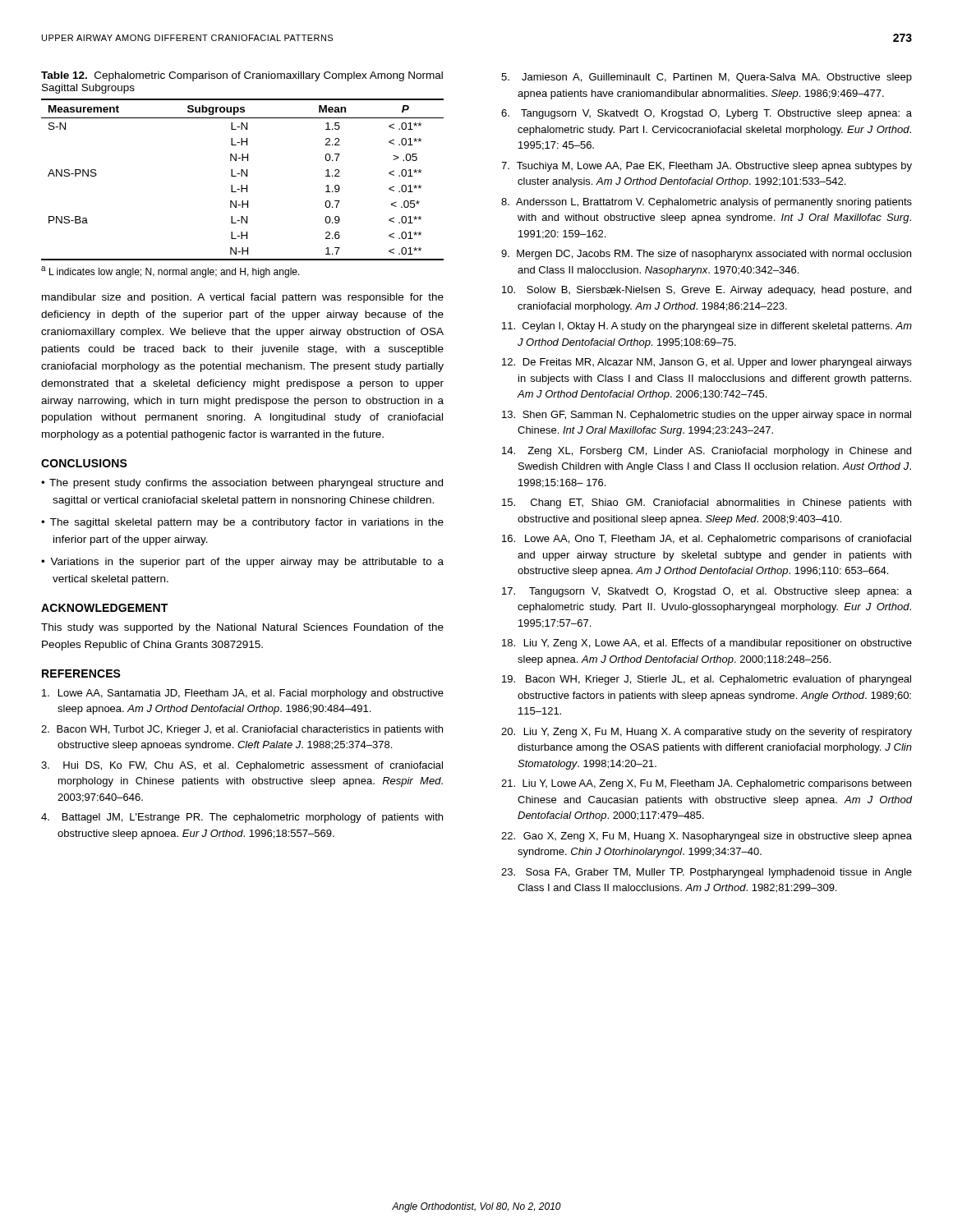Viewport: 953px width, 1232px height.
Task: Point to the block beginning "2. Bacon WH, Turbot JC, Krieger J,"
Action: pyautogui.click(x=242, y=737)
